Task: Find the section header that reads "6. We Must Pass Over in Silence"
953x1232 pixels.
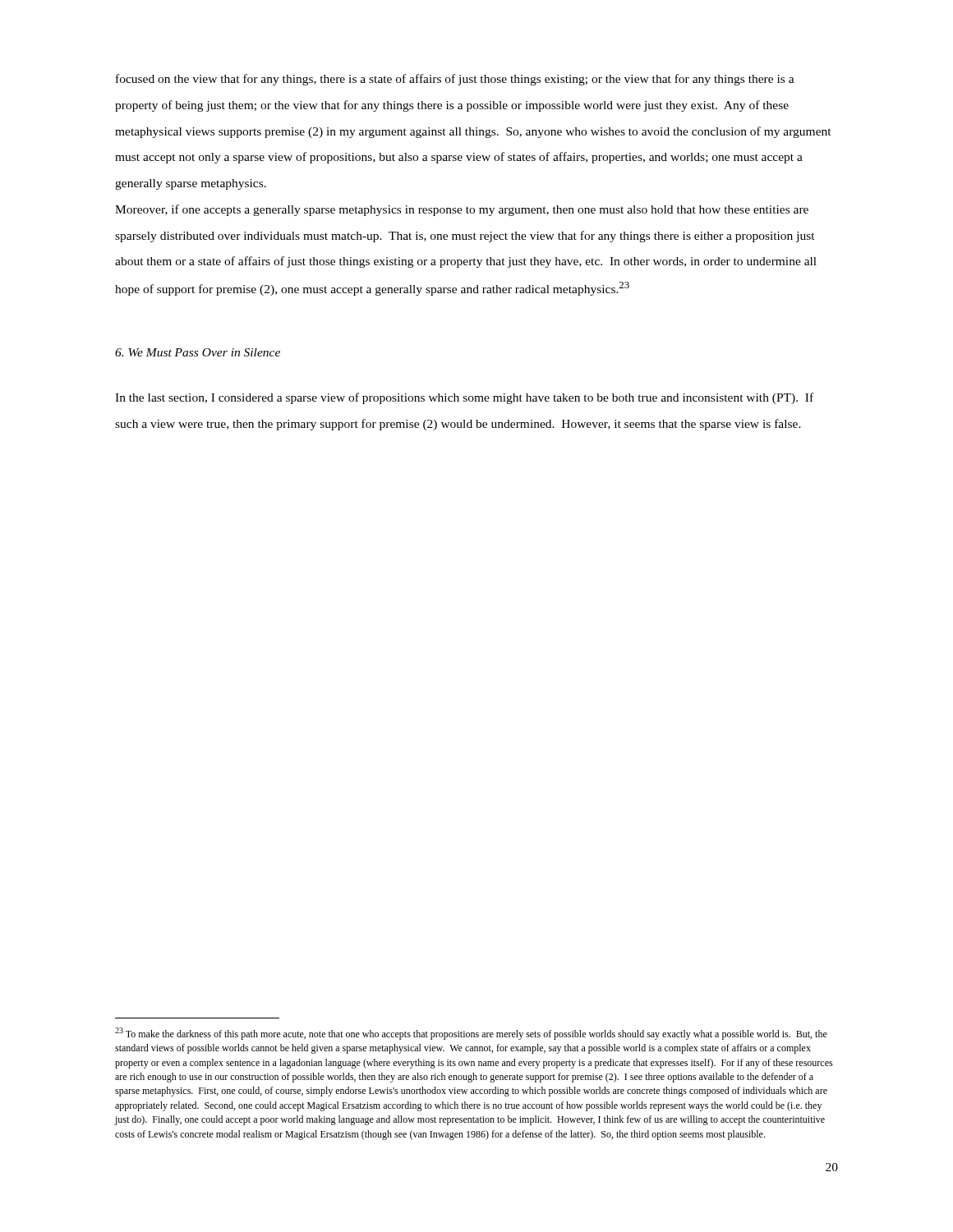Action: [198, 352]
